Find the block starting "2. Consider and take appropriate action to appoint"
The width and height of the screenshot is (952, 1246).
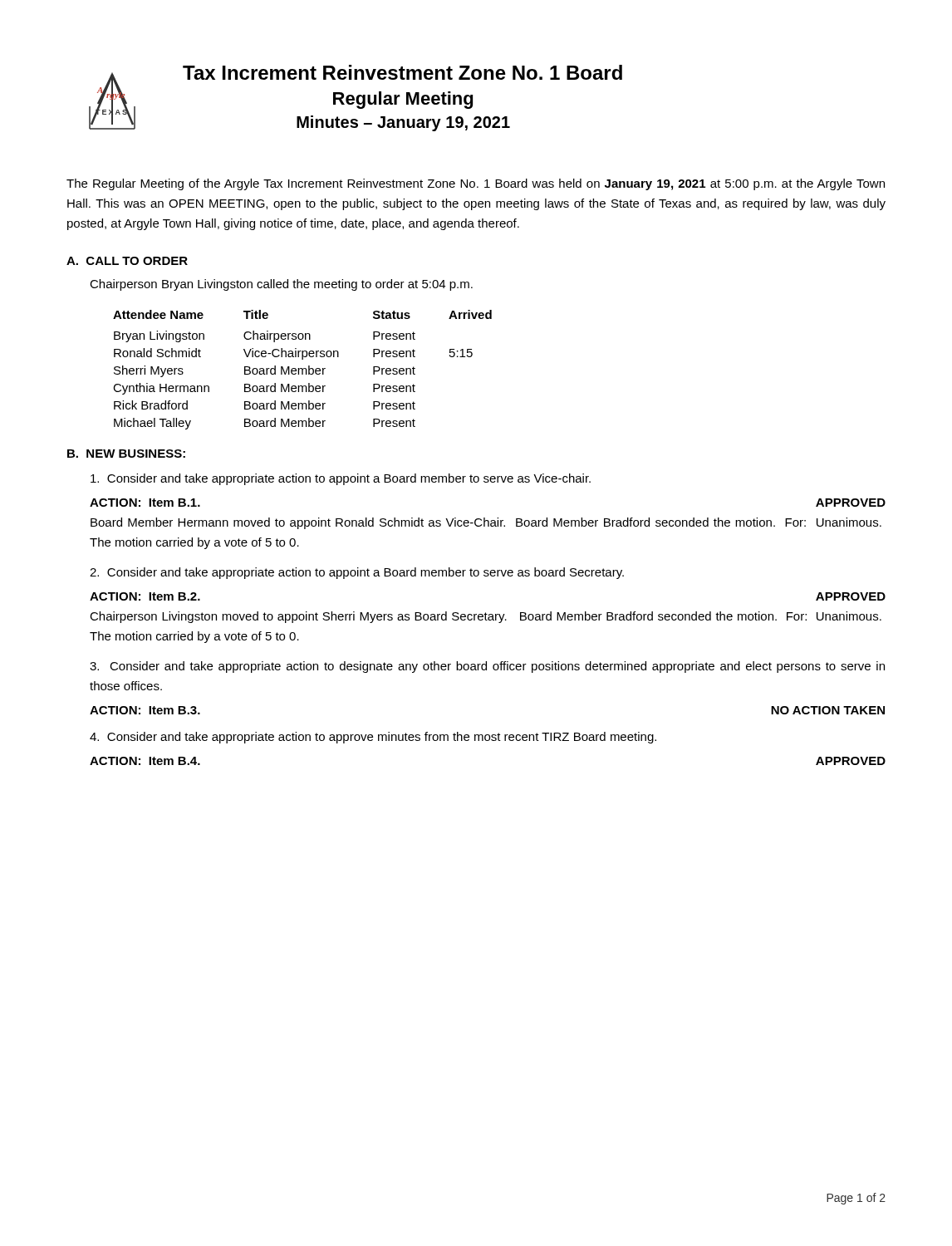click(x=357, y=572)
